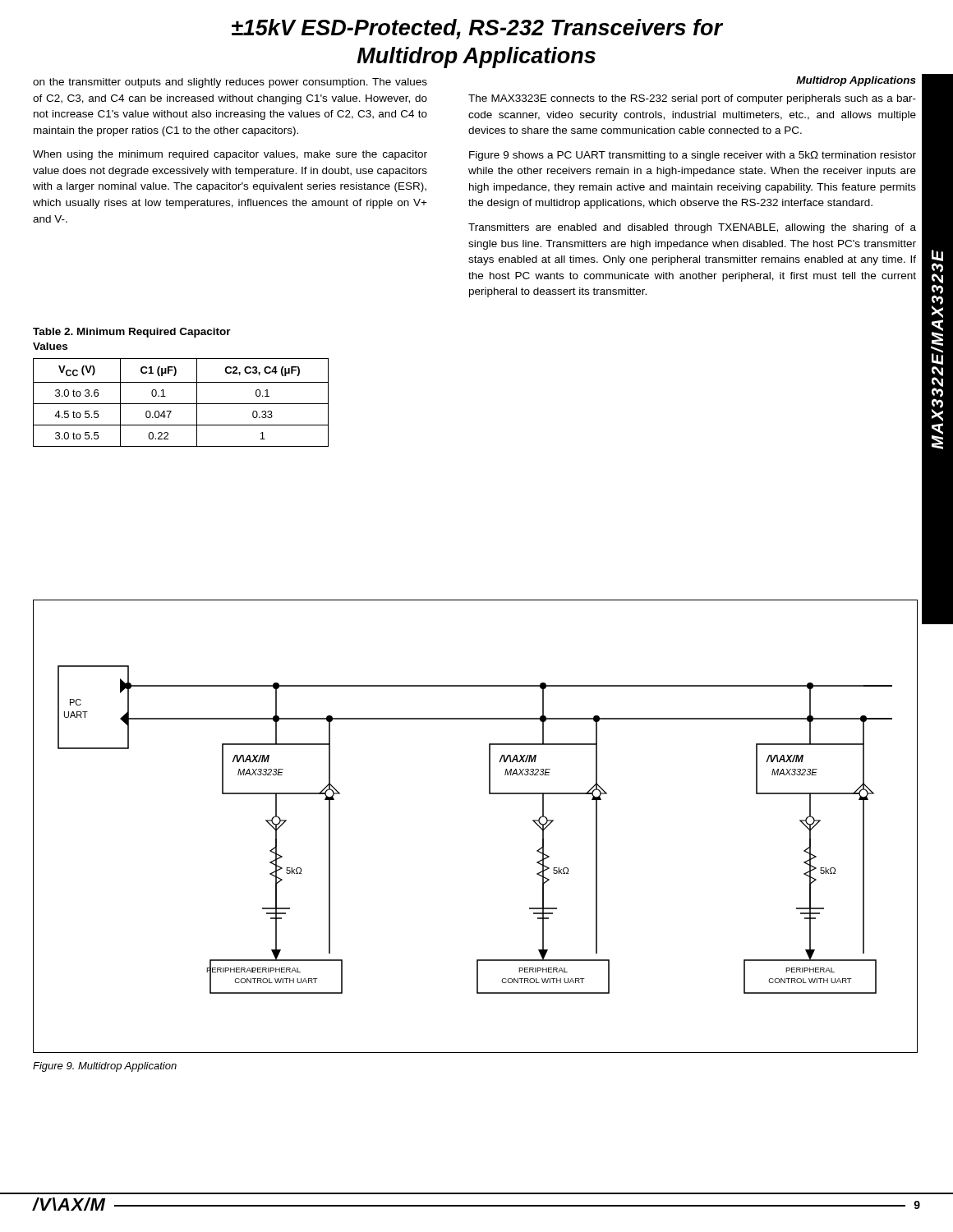Where is the passage that starts "The MAX3323E connects to"?

[692, 195]
